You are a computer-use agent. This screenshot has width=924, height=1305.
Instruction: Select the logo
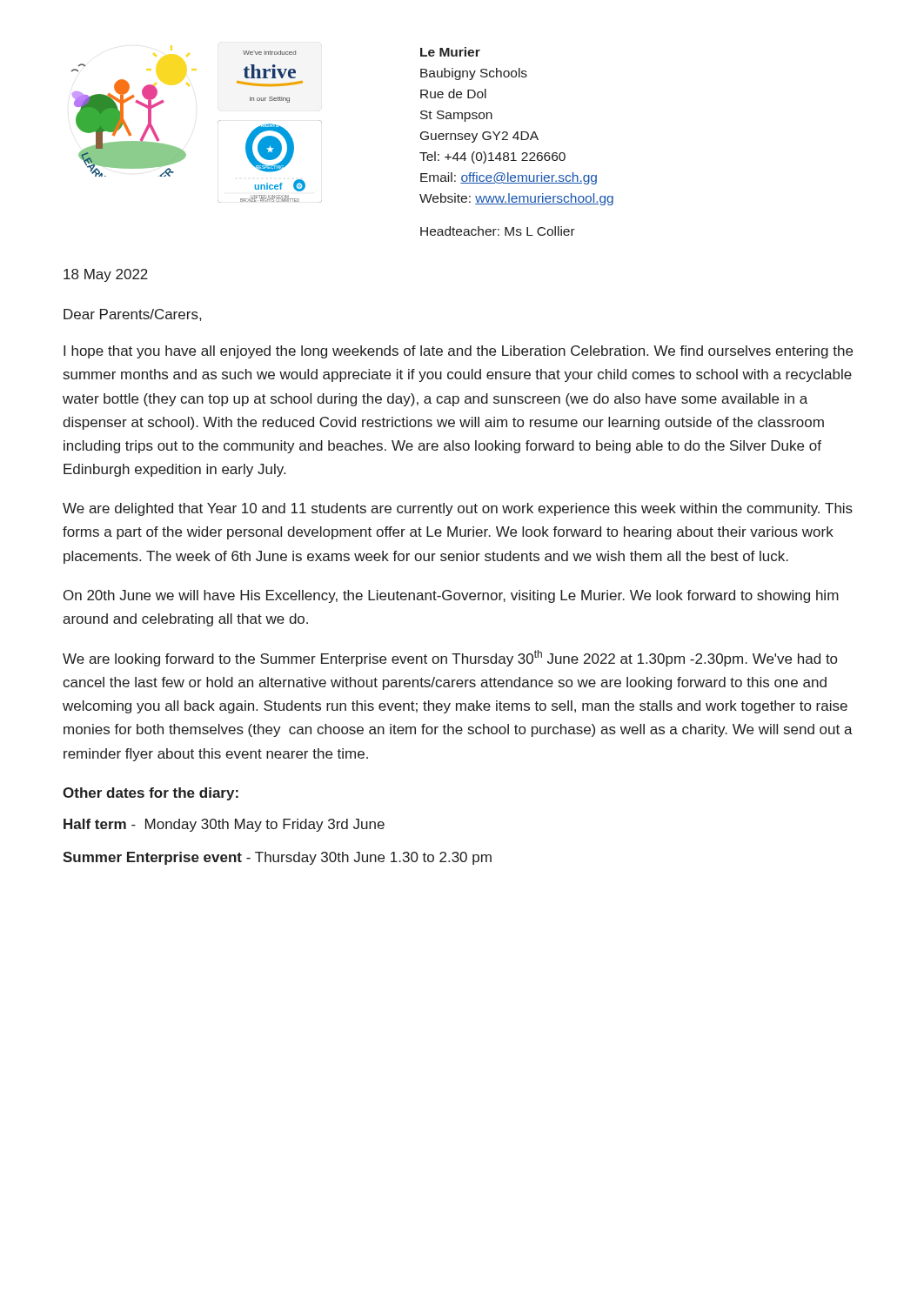point(228,122)
